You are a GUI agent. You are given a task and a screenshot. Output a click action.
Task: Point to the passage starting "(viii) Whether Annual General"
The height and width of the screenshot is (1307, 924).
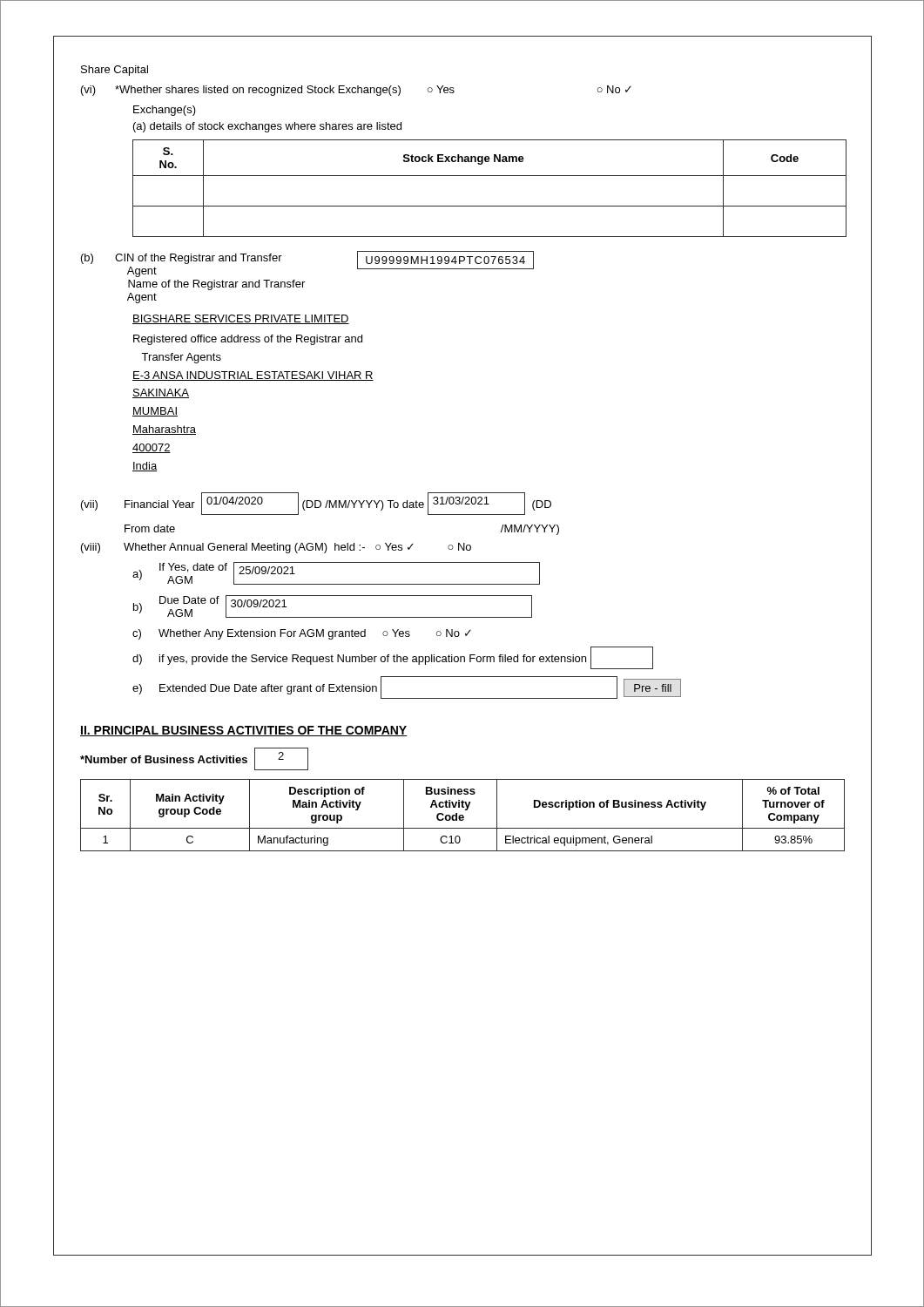click(276, 547)
